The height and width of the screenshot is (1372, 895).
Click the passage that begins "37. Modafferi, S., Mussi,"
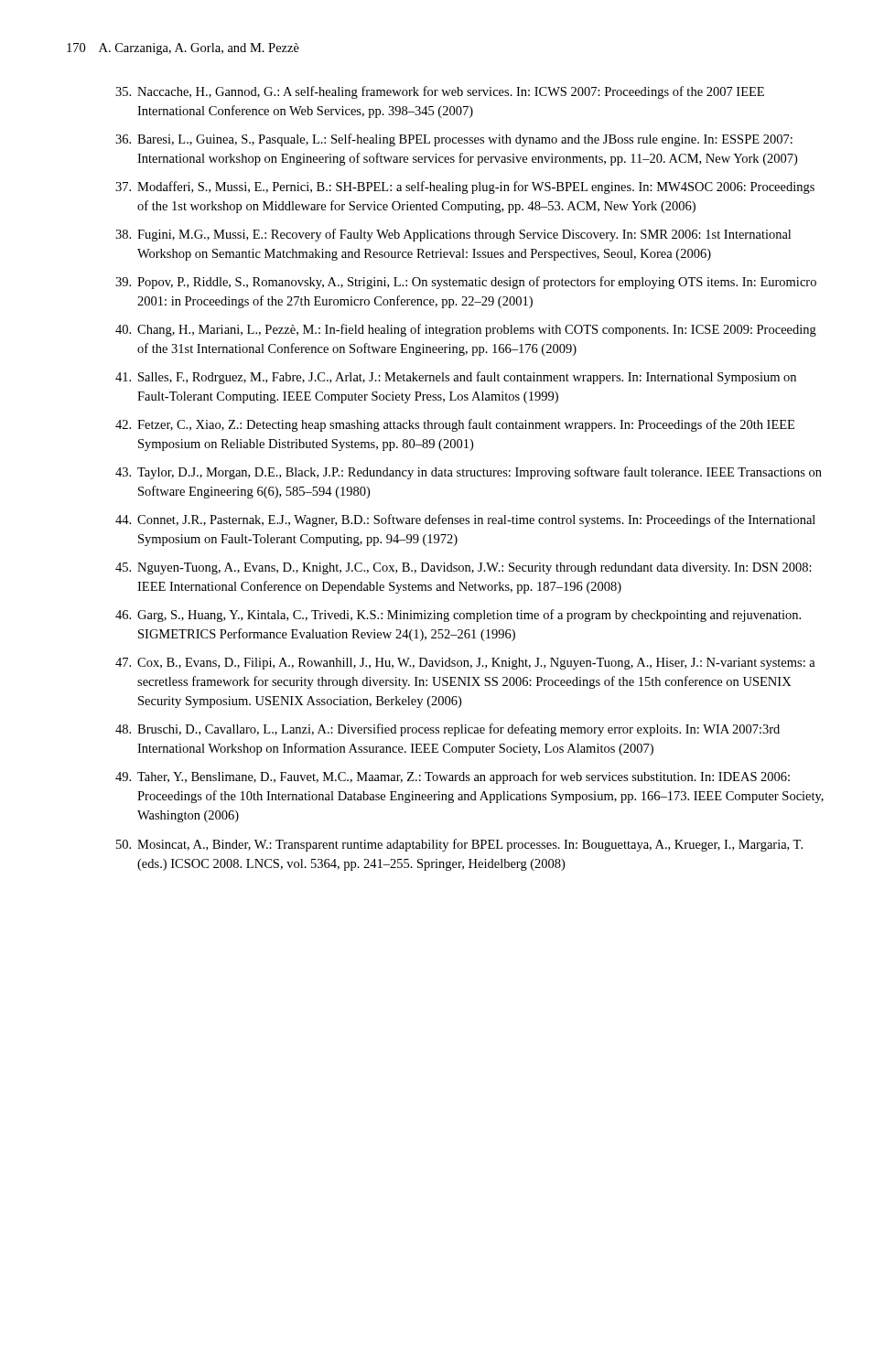(x=464, y=197)
